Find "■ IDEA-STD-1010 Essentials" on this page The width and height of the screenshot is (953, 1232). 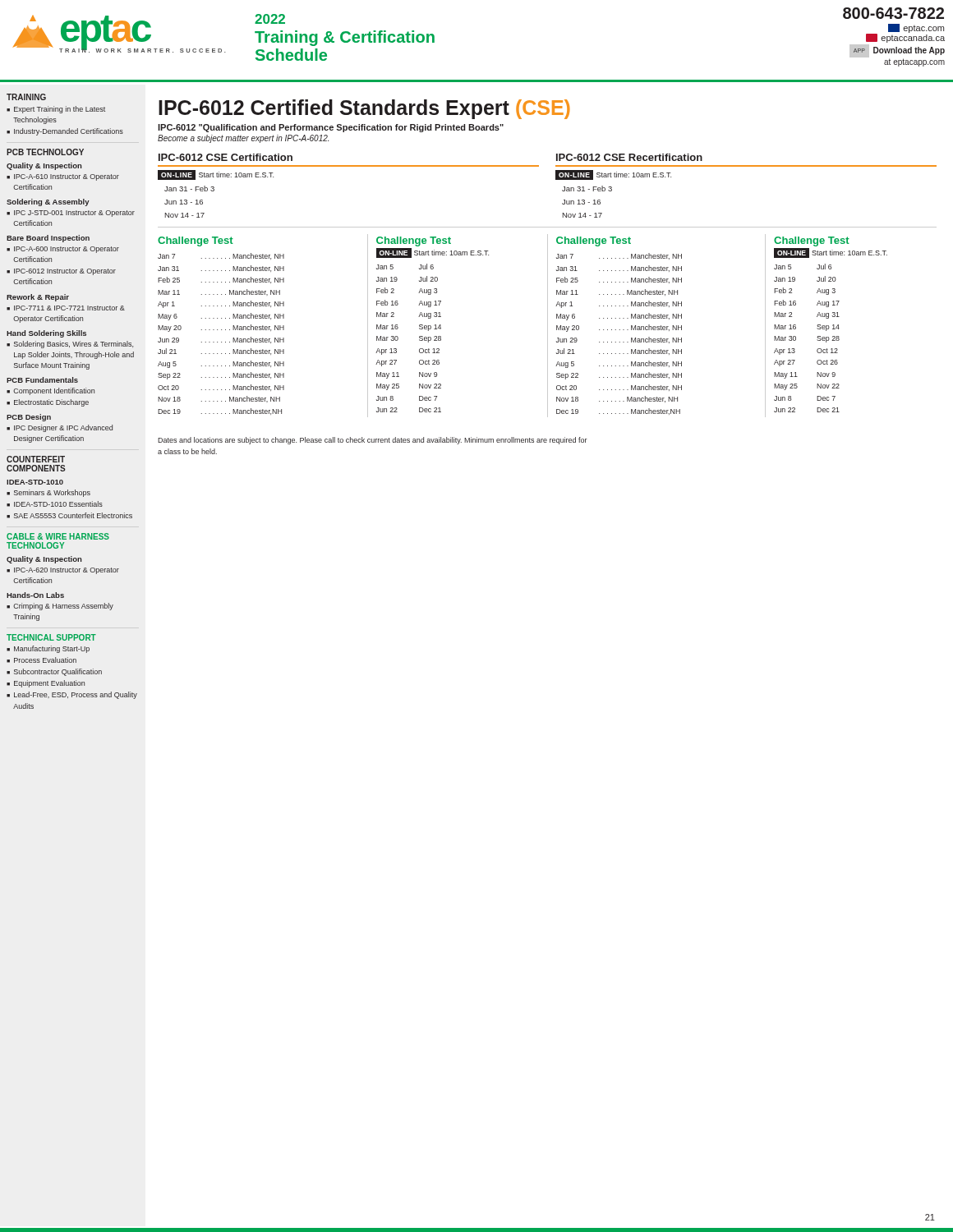click(x=55, y=505)
